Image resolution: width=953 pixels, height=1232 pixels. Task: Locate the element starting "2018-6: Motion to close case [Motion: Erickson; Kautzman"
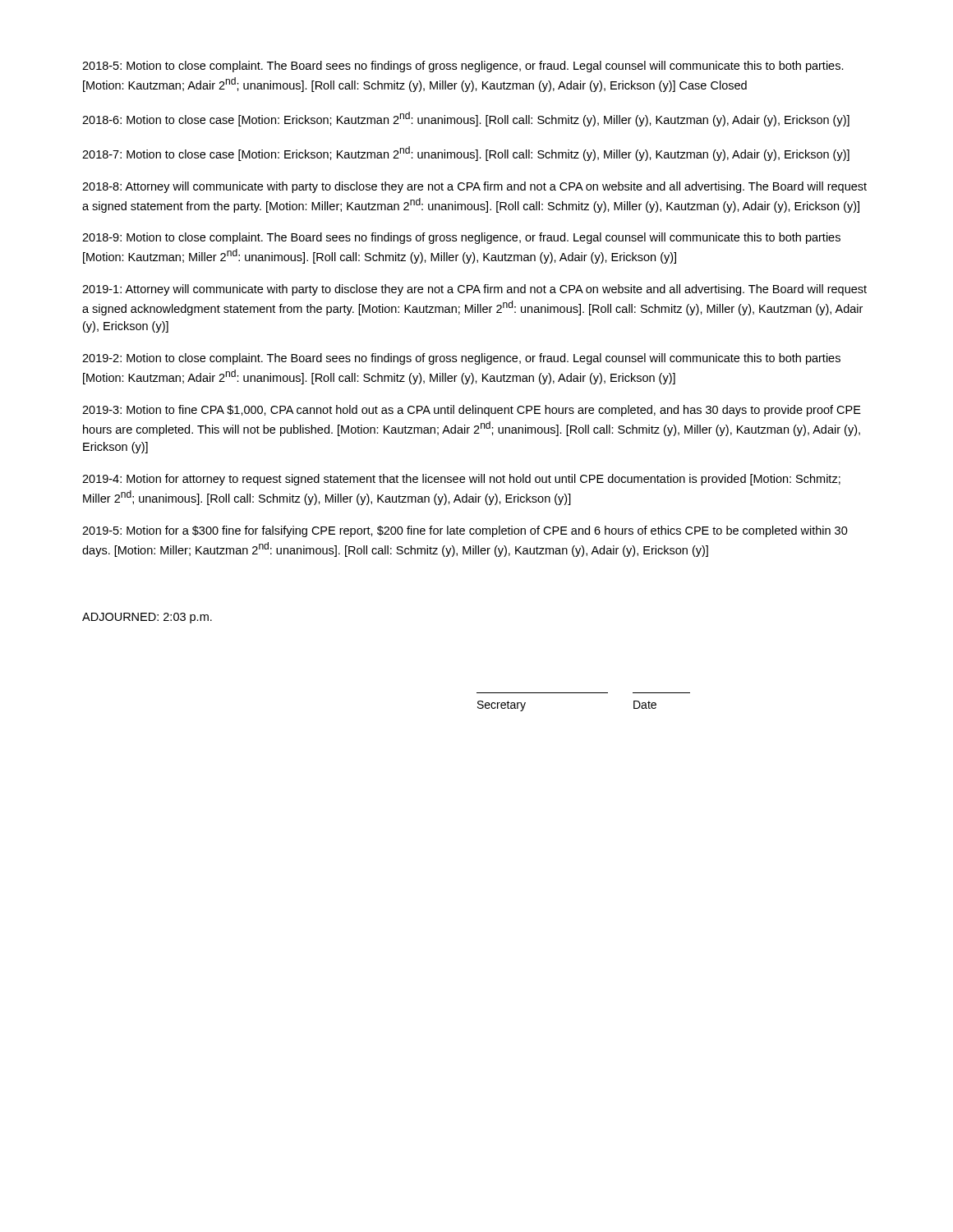tap(466, 118)
